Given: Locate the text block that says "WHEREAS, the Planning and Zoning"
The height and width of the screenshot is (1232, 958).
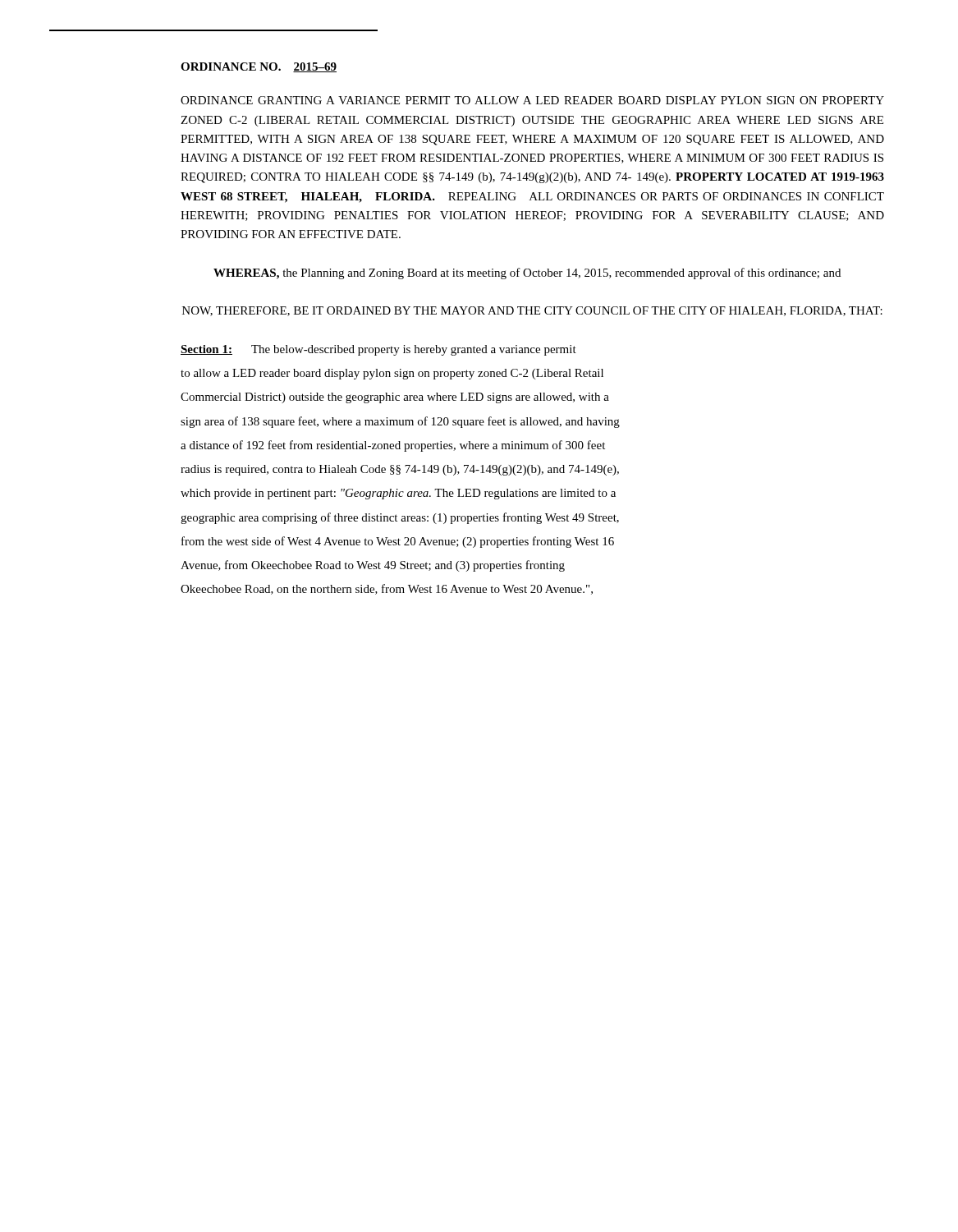Looking at the screenshot, I should tap(527, 273).
